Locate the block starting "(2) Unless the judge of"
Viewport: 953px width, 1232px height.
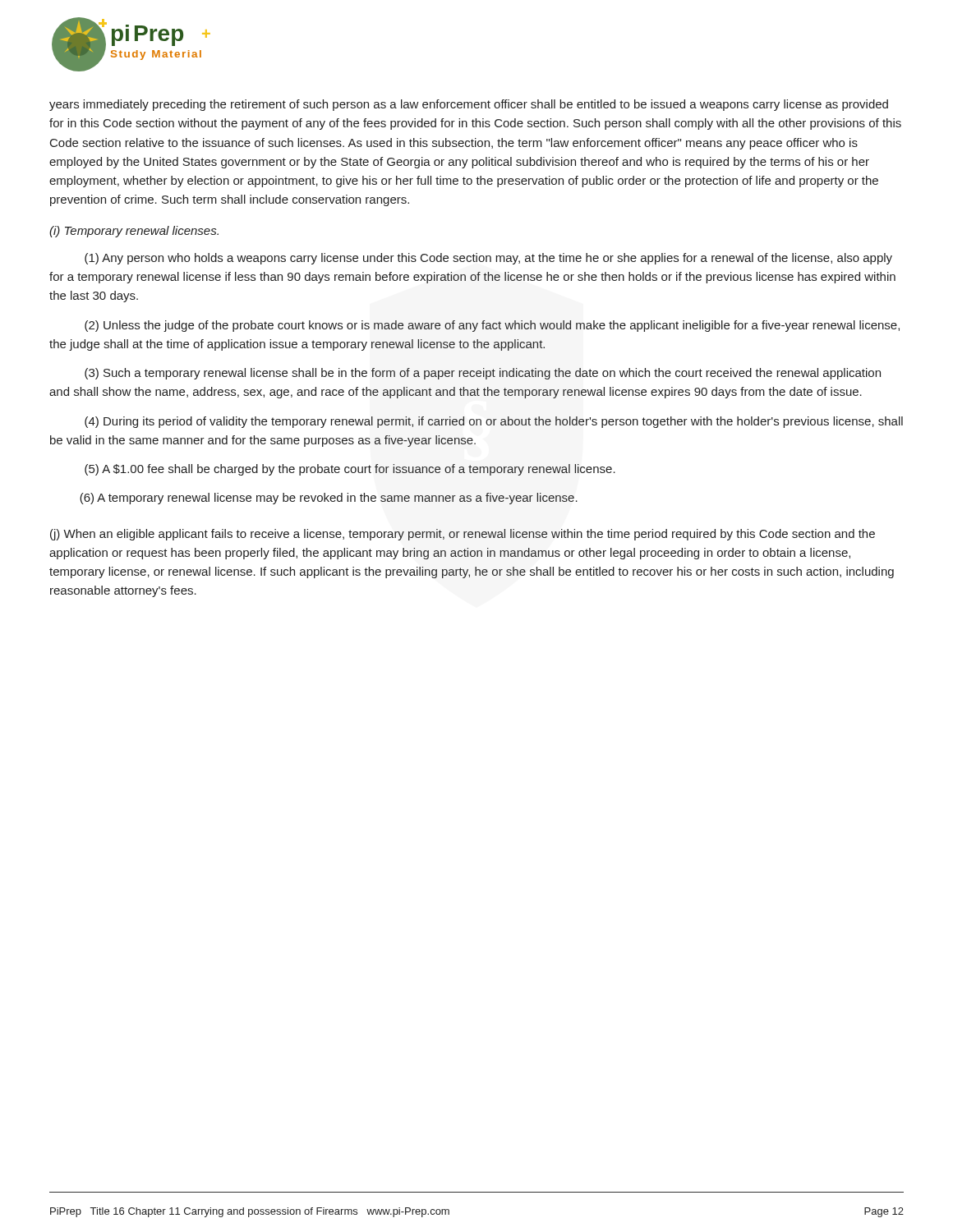475,334
